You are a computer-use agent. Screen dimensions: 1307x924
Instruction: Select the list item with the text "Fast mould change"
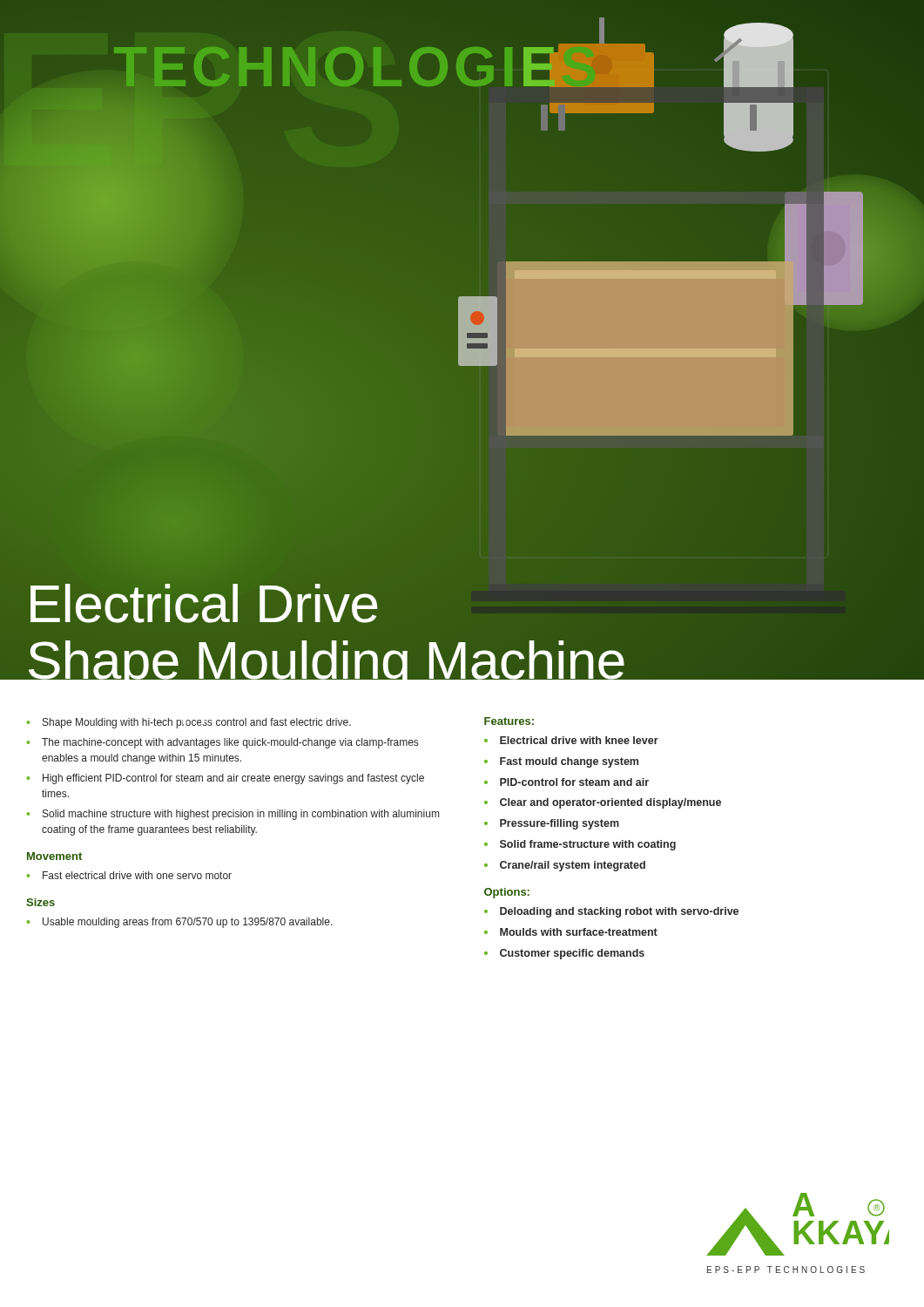pyautogui.click(x=569, y=761)
